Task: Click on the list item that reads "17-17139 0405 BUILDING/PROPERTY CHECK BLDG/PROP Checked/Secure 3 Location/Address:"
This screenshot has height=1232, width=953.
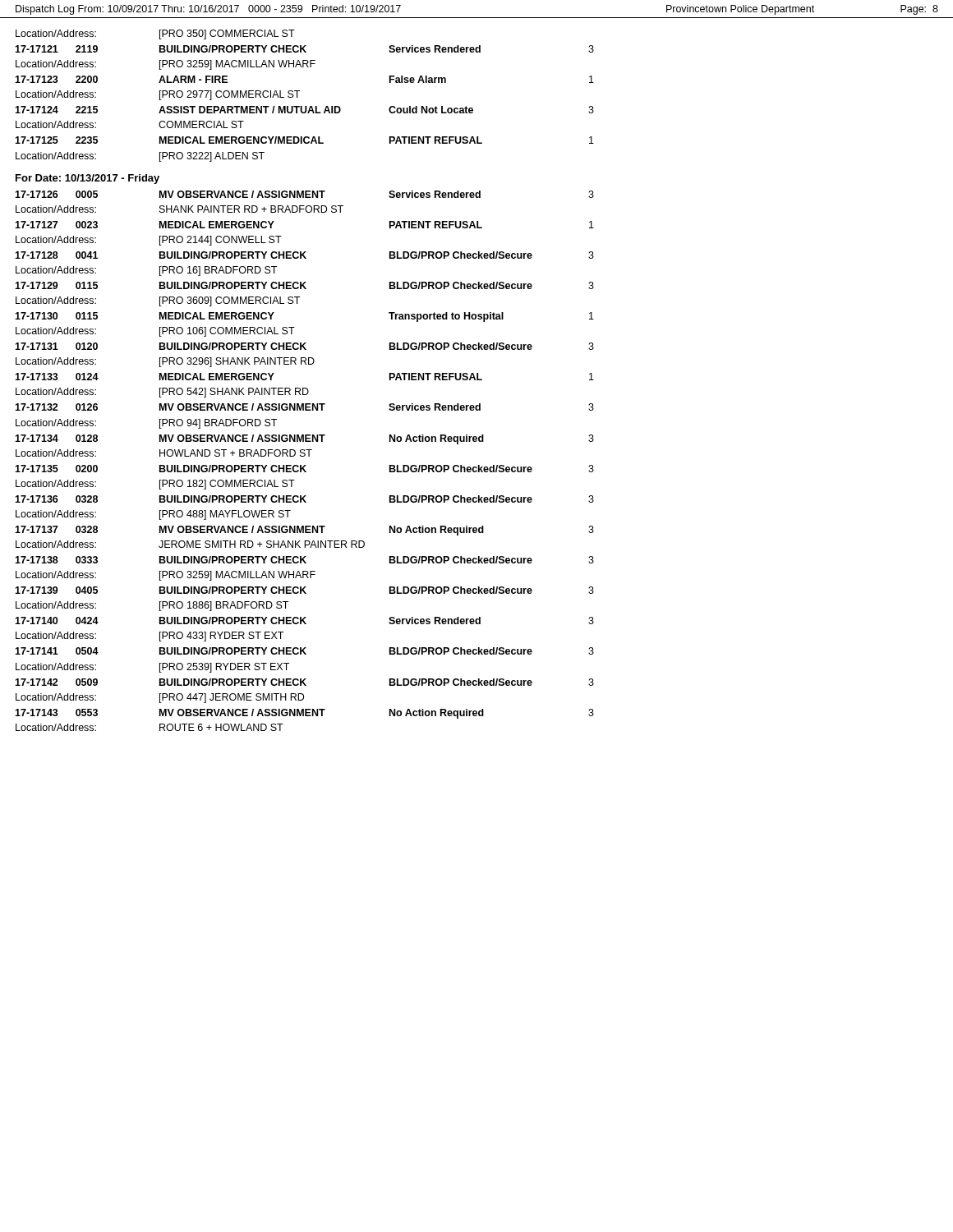Action: pos(476,597)
